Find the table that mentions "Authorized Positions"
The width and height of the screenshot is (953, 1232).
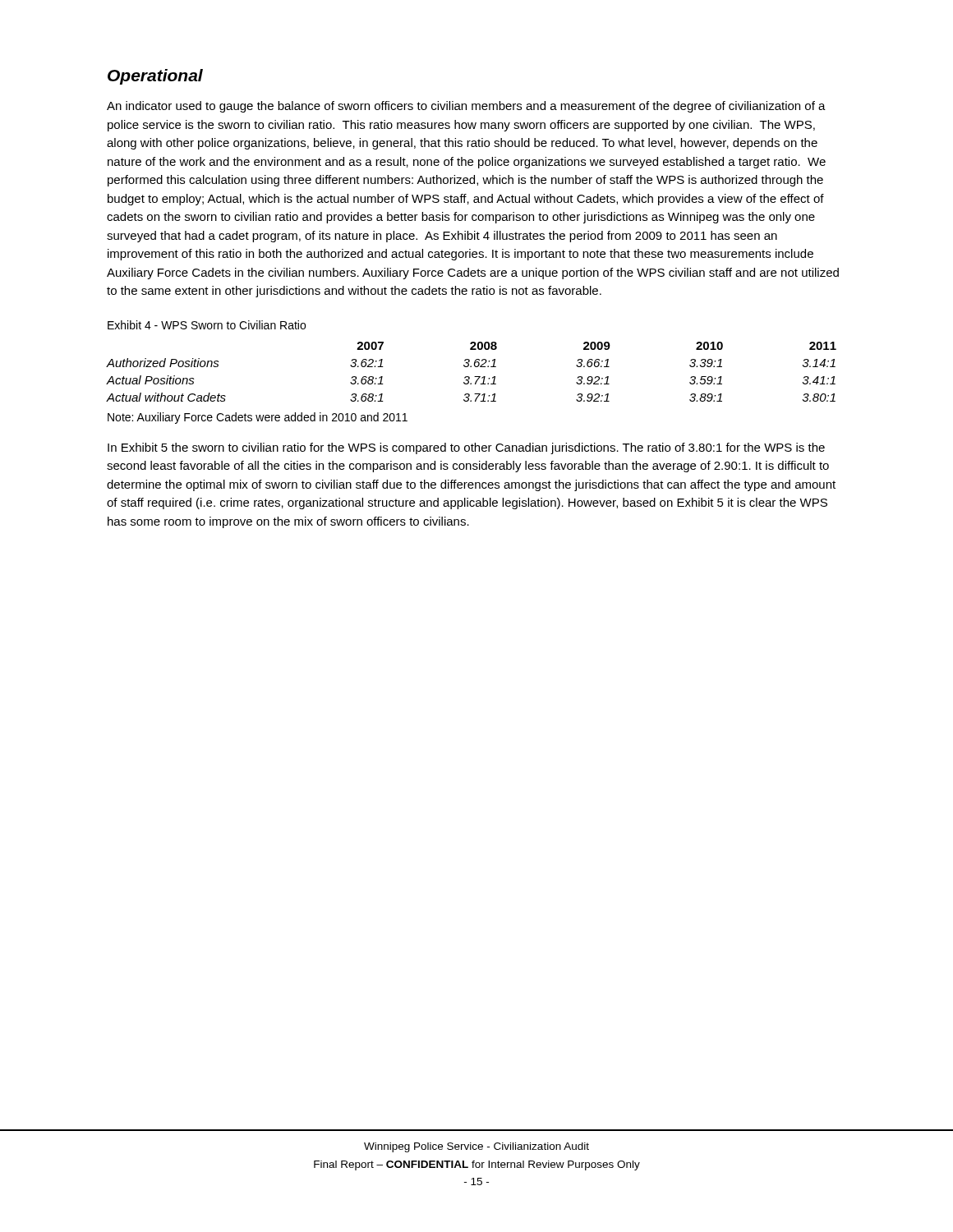[476, 371]
